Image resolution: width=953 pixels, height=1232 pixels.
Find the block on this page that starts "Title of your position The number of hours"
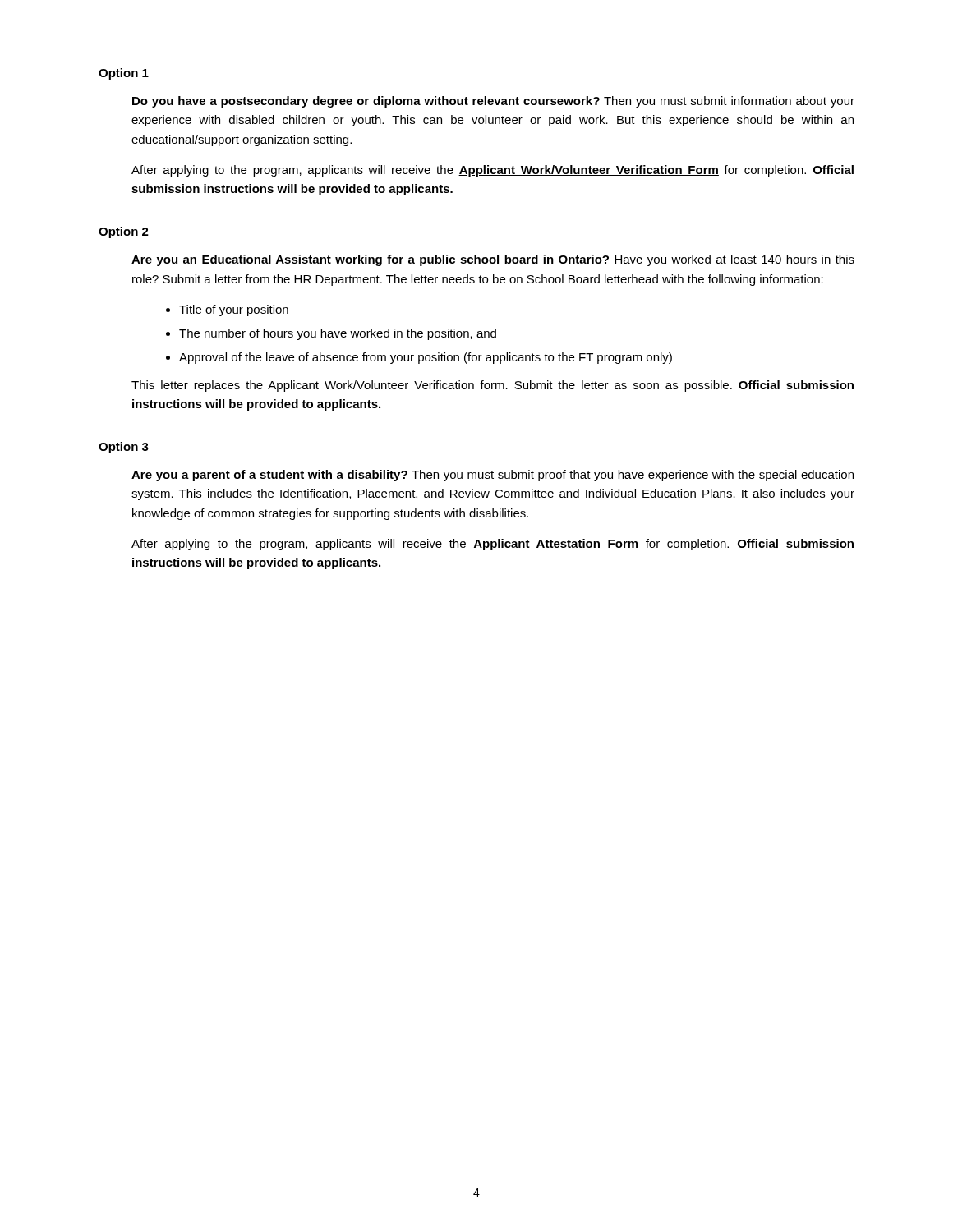coord(505,333)
